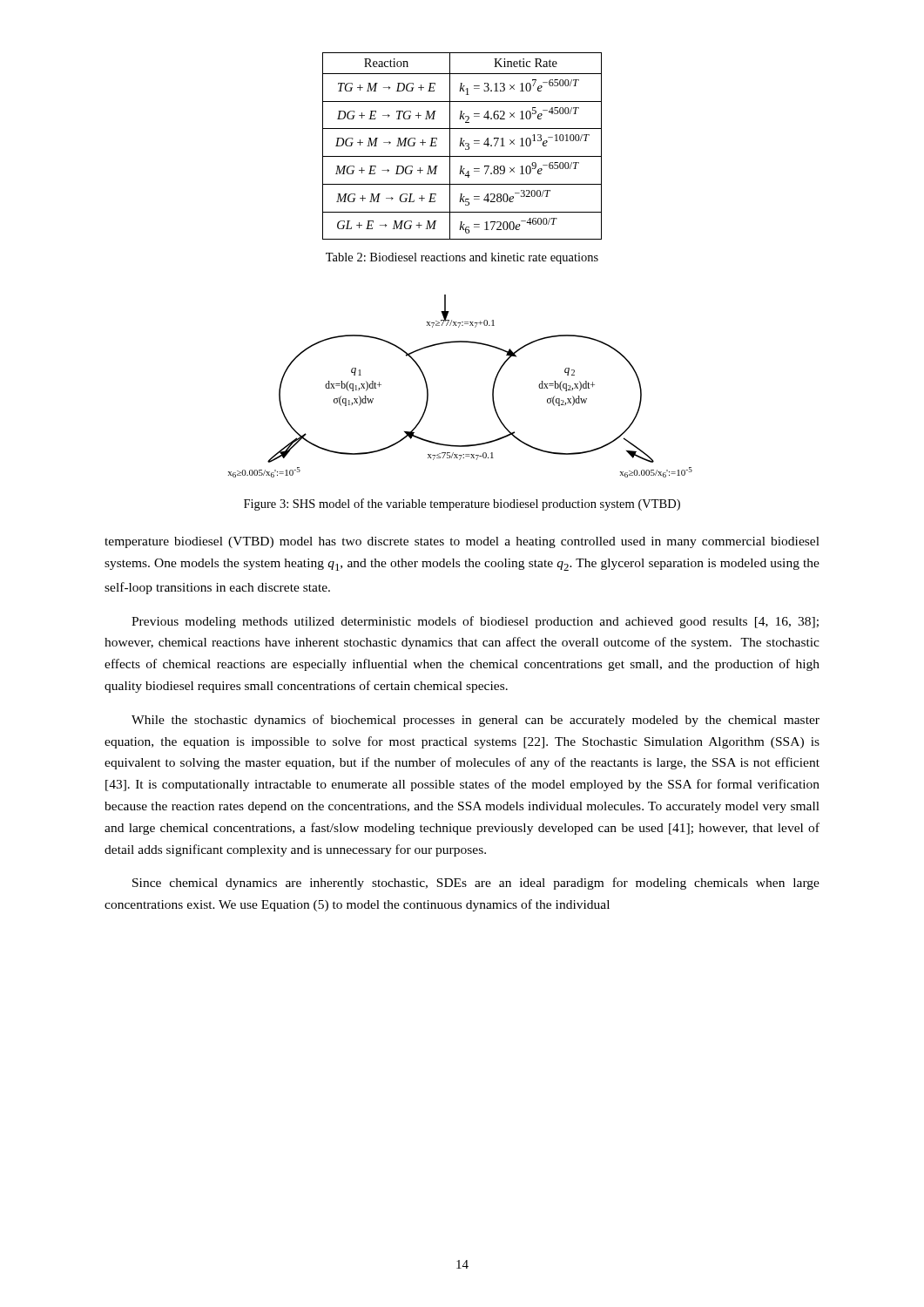Find the caption on this page that starts "Figure 3: SHS model of the variable temperature"
The width and height of the screenshot is (924, 1307).
point(462,504)
